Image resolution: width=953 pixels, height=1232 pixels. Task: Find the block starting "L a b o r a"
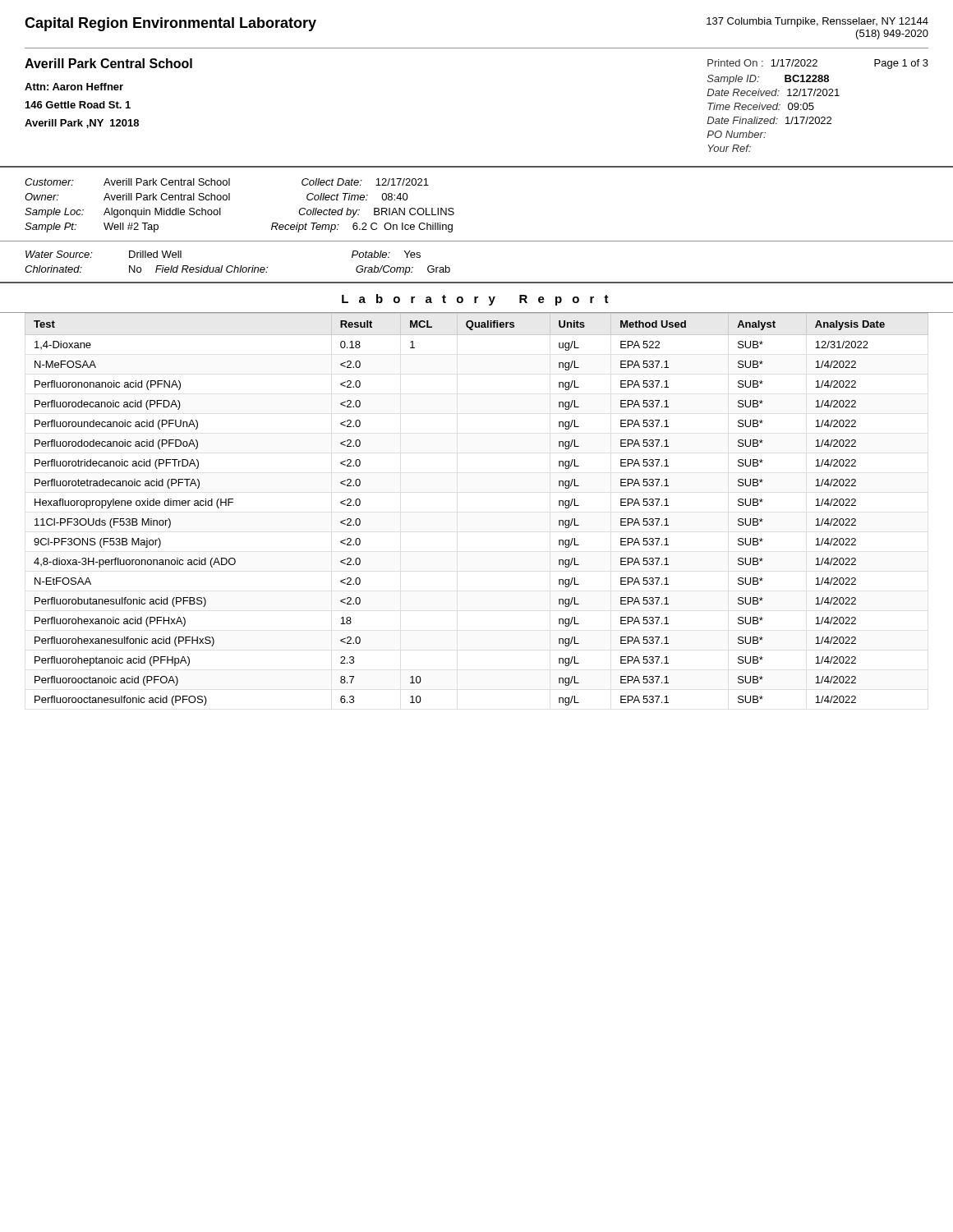pos(476,299)
